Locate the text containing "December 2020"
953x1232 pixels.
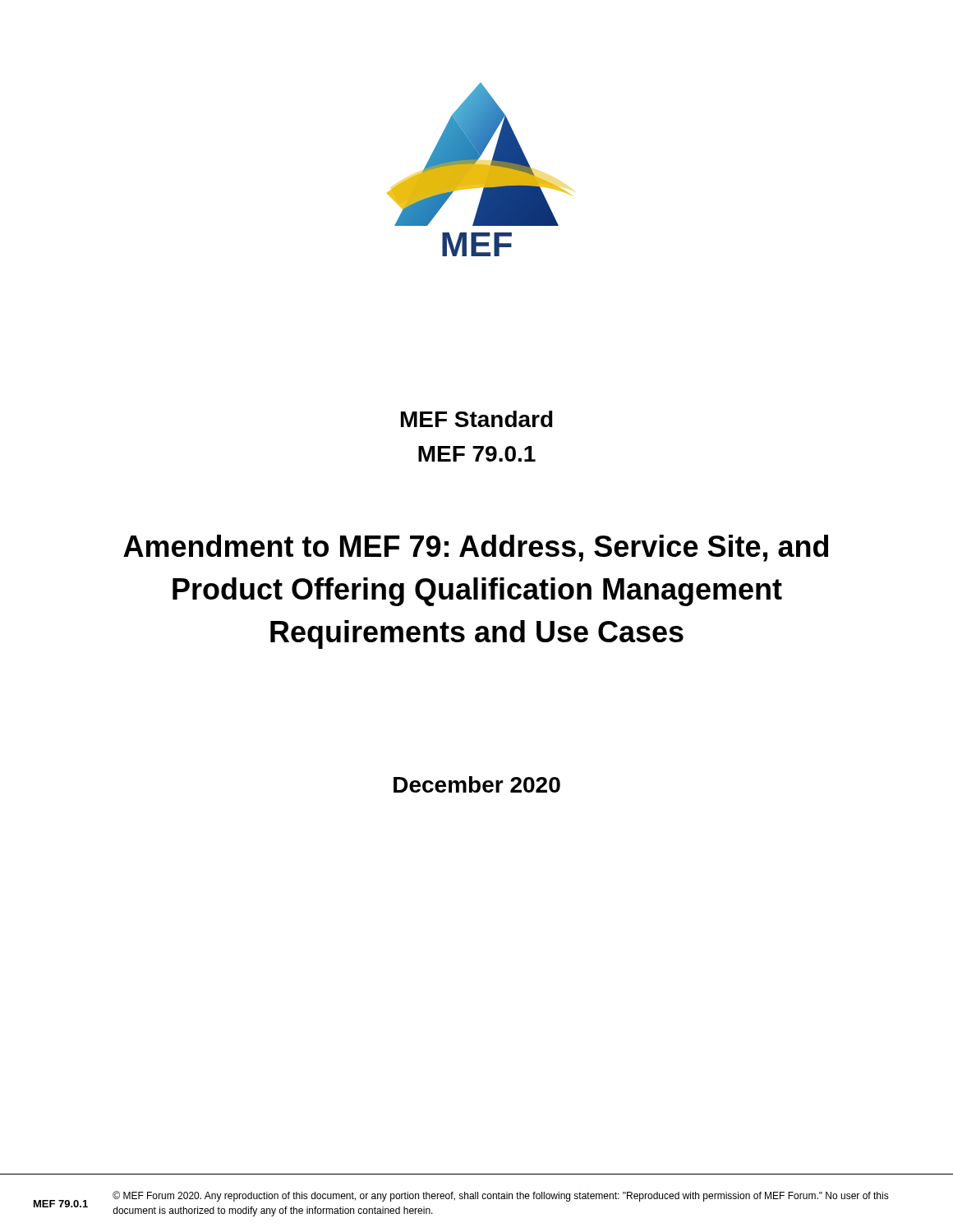click(x=476, y=785)
